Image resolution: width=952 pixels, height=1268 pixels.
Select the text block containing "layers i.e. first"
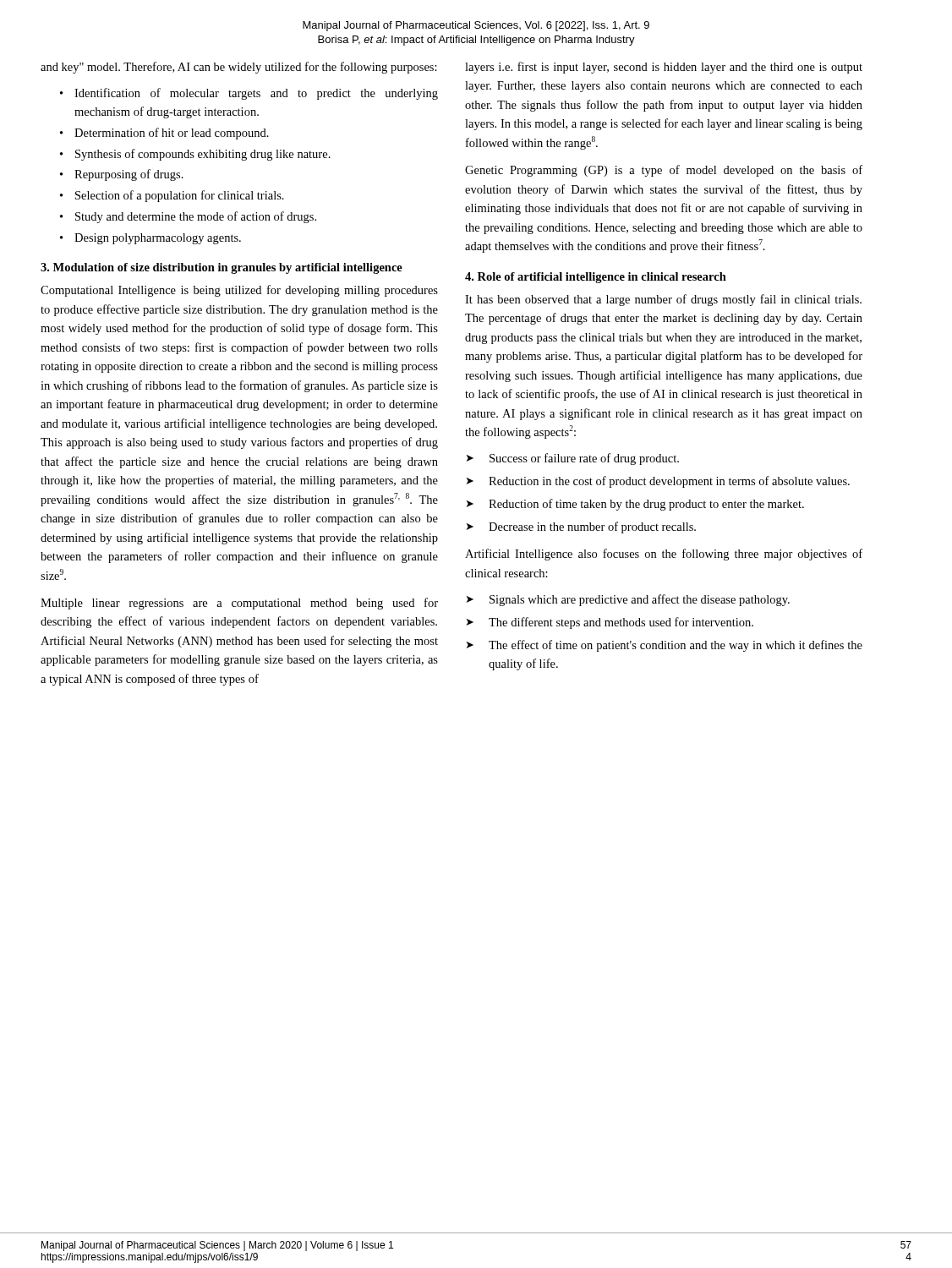[x=664, y=105]
